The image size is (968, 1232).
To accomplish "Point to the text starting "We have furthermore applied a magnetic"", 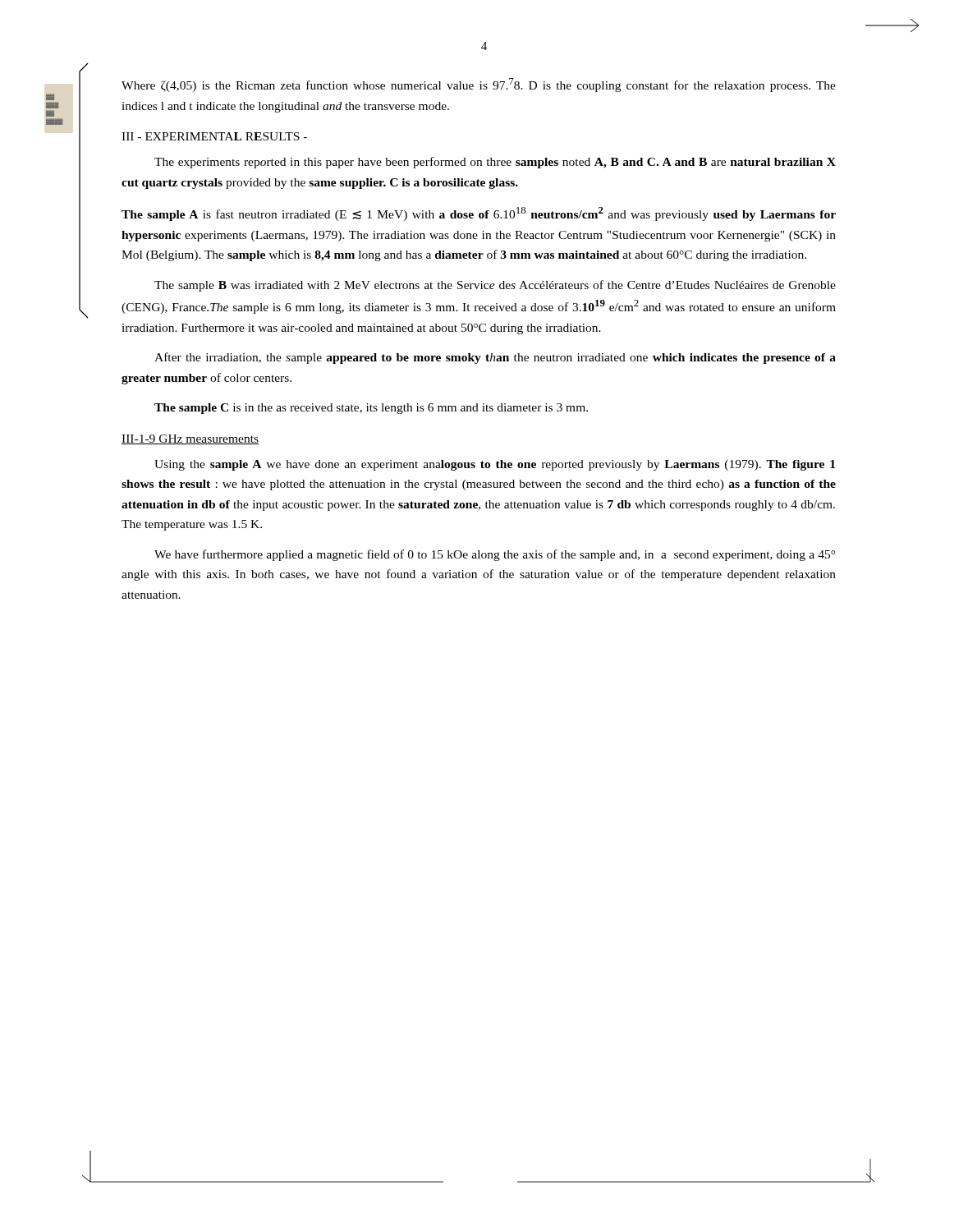I will point(479,574).
